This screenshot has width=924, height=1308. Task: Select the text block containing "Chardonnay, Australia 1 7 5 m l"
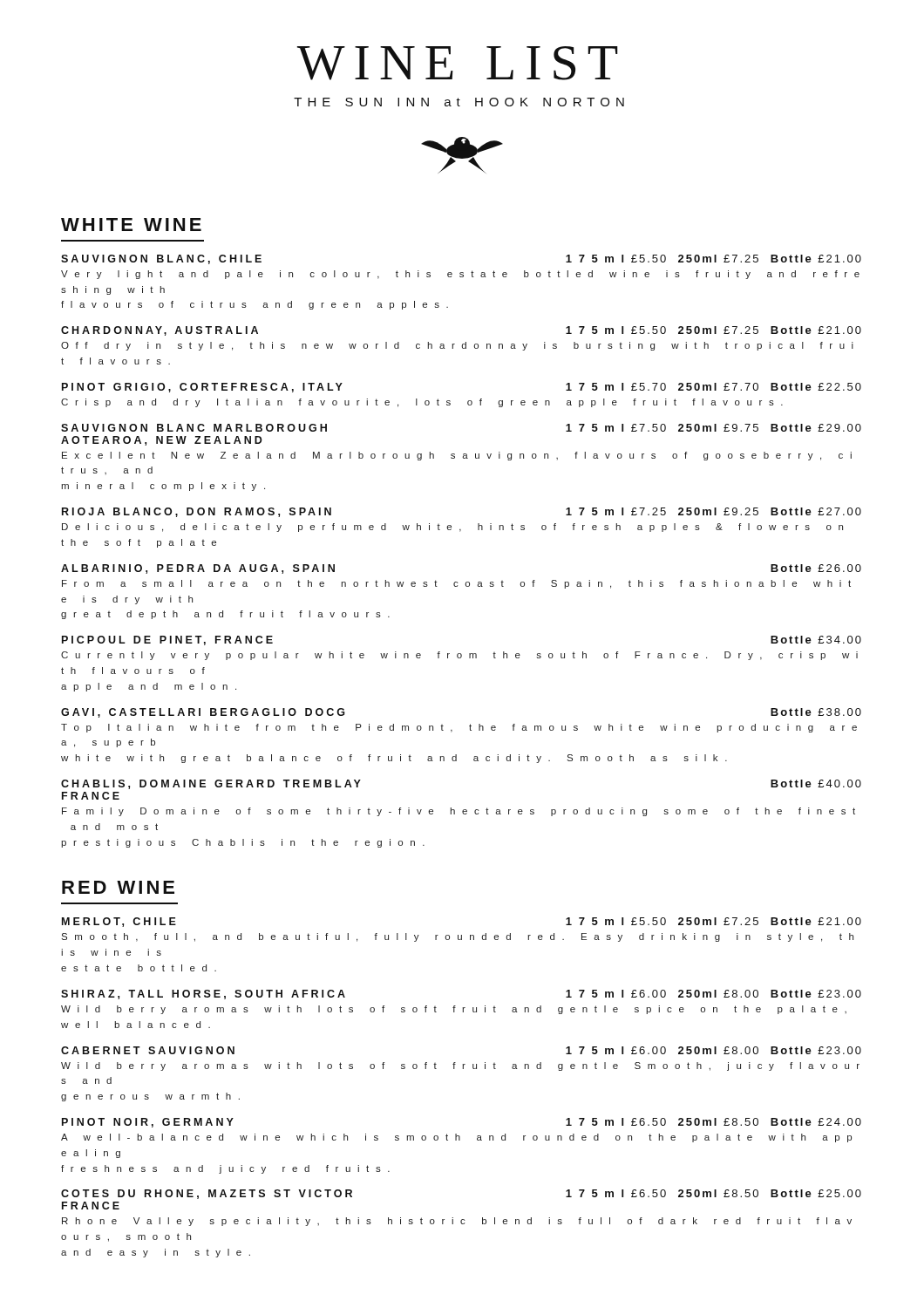click(x=462, y=347)
